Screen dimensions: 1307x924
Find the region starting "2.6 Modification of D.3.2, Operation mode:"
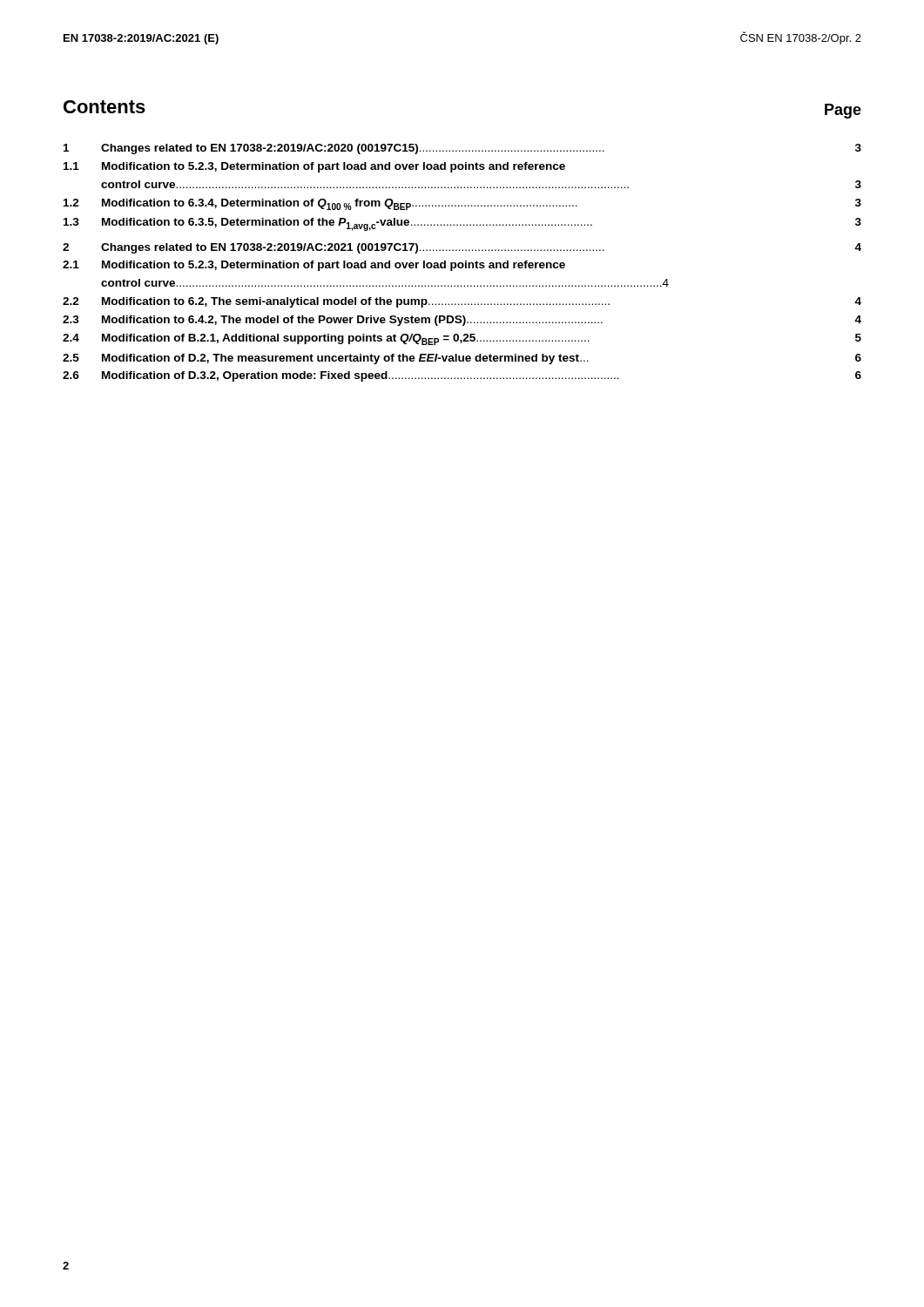[462, 376]
